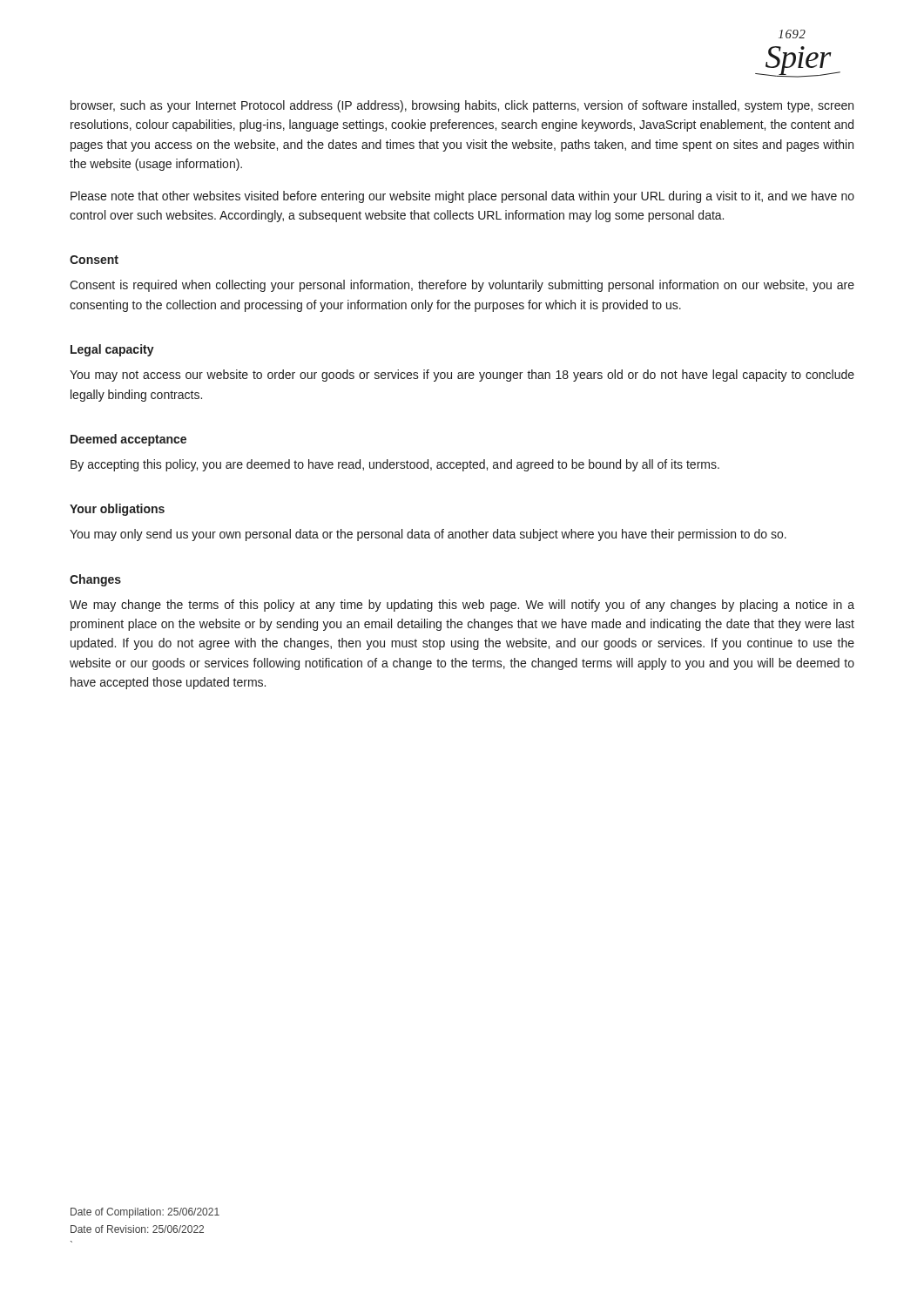The height and width of the screenshot is (1307, 924).
Task: Click the passage that begins "Consent is required"
Action: pyautogui.click(x=462, y=295)
